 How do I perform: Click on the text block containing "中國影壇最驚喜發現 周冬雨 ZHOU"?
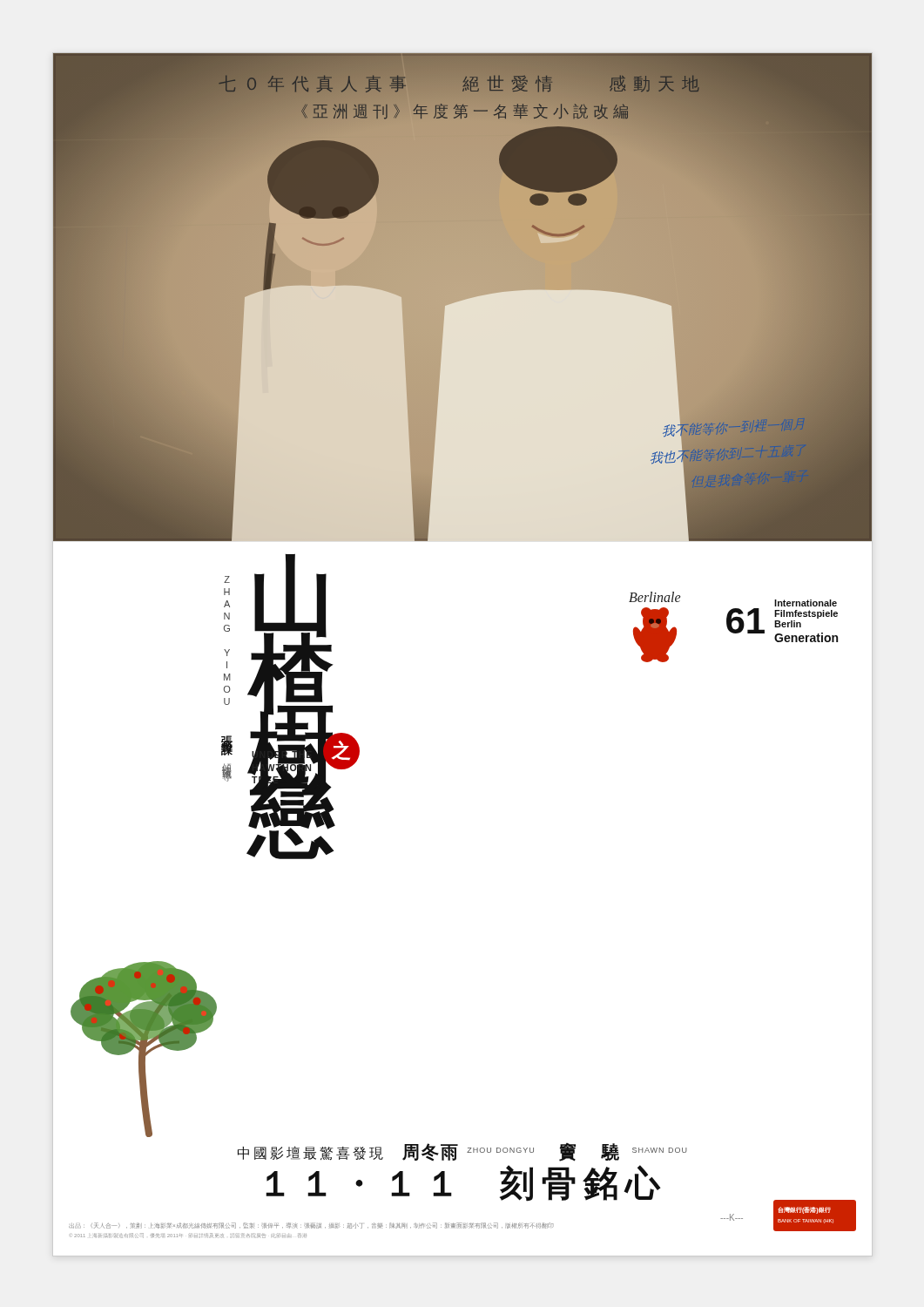click(462, 1152)
